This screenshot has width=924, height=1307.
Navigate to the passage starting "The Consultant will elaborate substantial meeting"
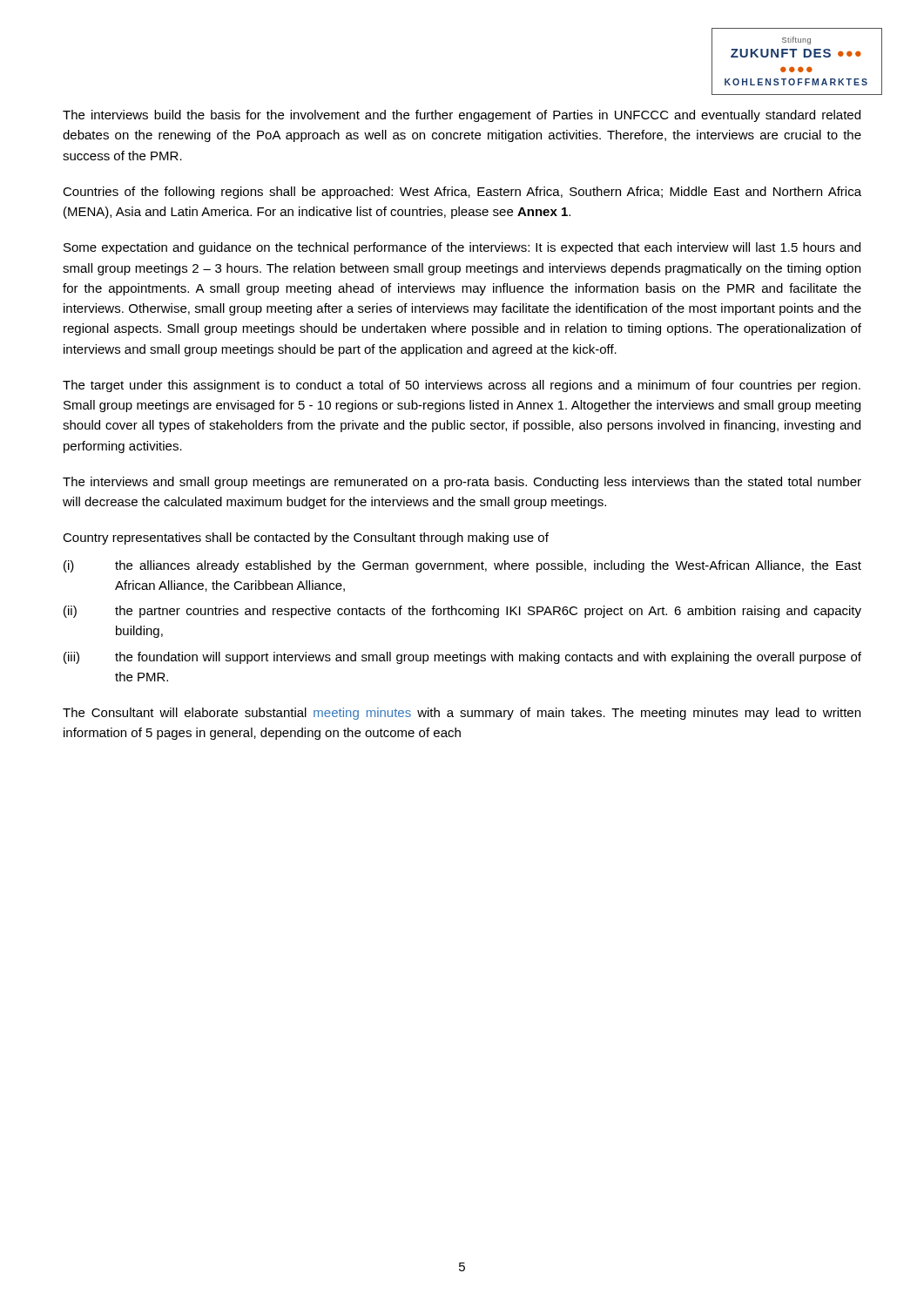tap(462, 722)
